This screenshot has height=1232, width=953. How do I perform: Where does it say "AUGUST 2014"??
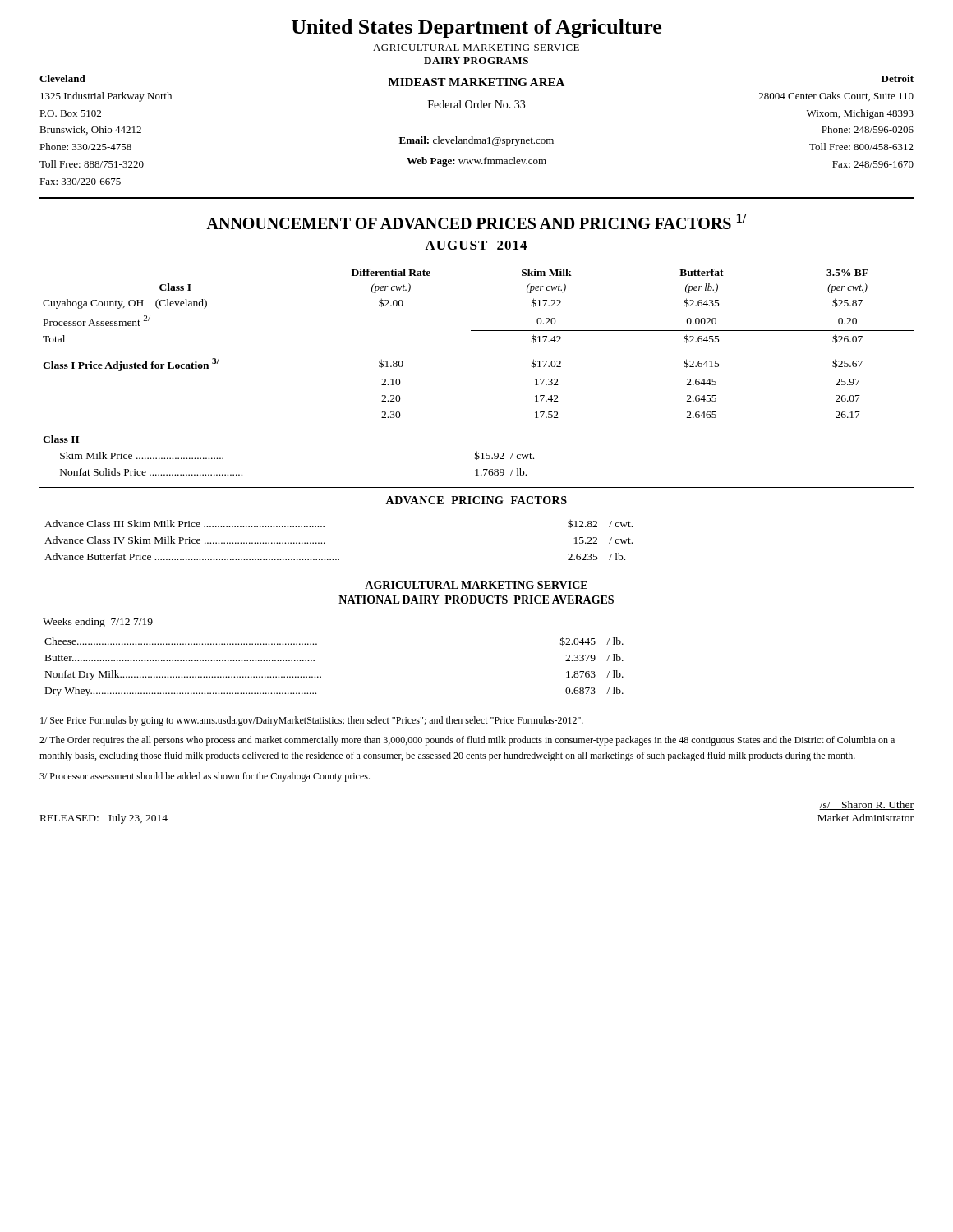(x=476, y=245)
